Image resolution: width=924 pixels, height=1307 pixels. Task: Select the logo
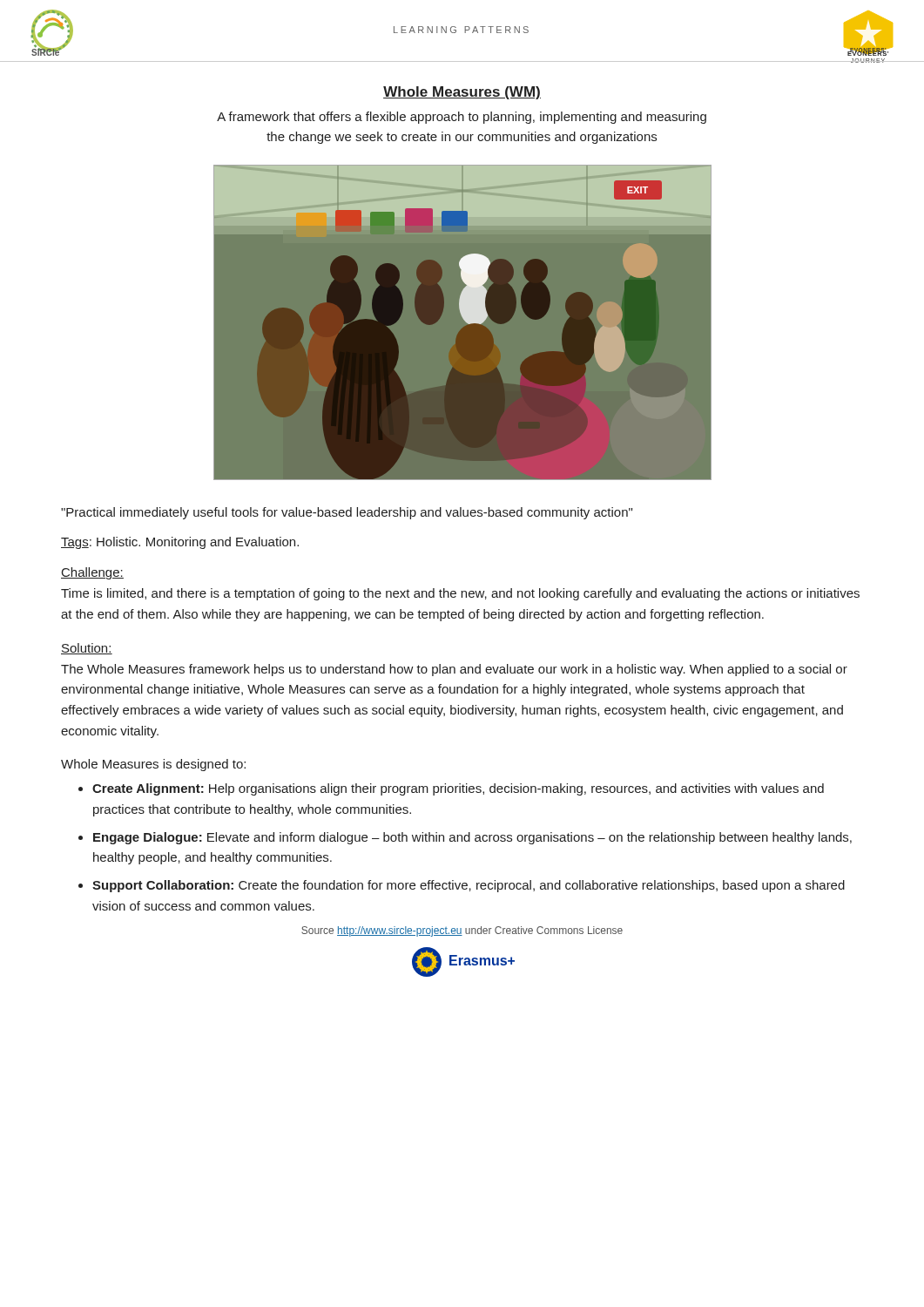(x=462, y=964)
